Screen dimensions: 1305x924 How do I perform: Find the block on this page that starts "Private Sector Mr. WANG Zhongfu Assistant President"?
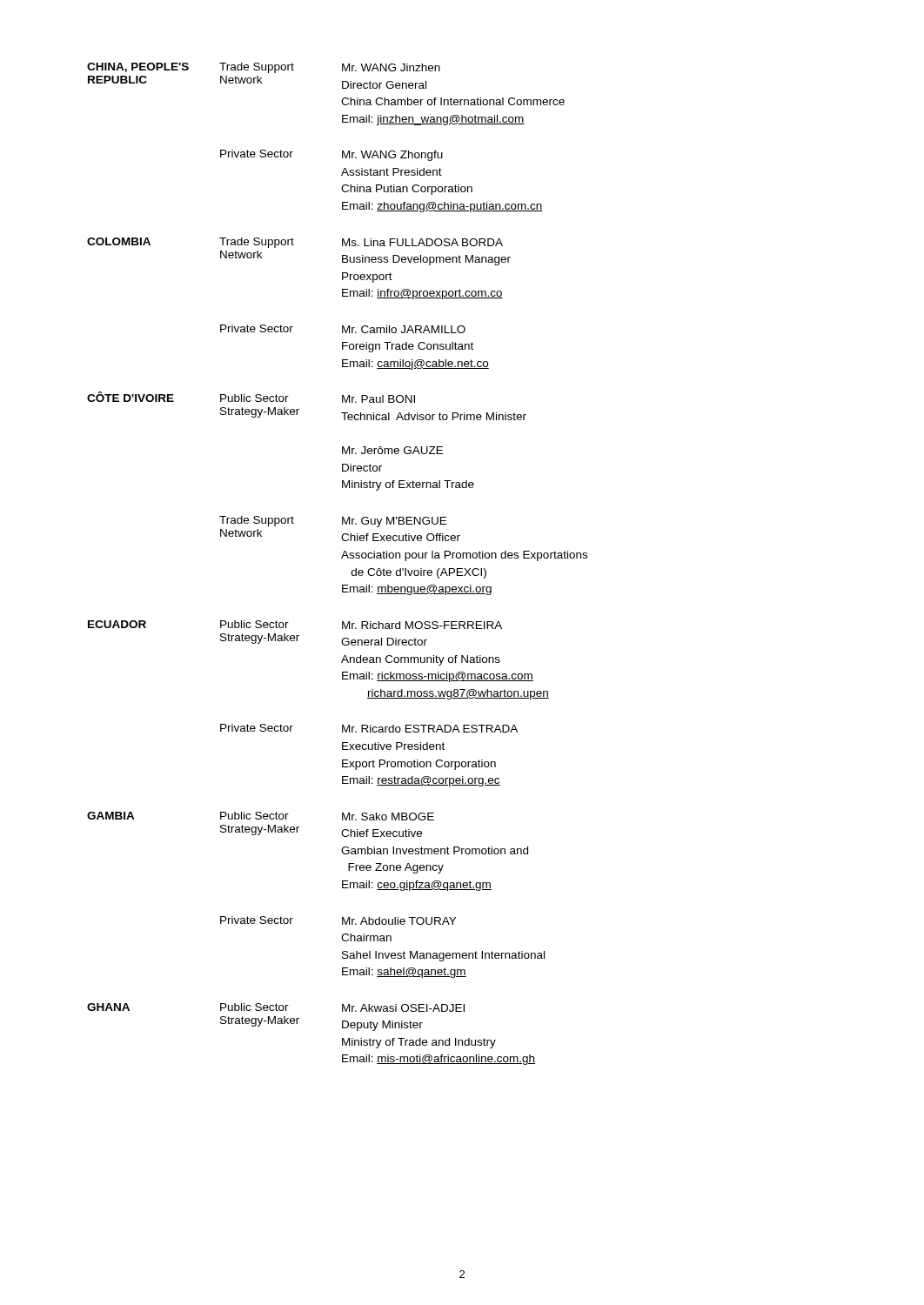pos(471,180)
